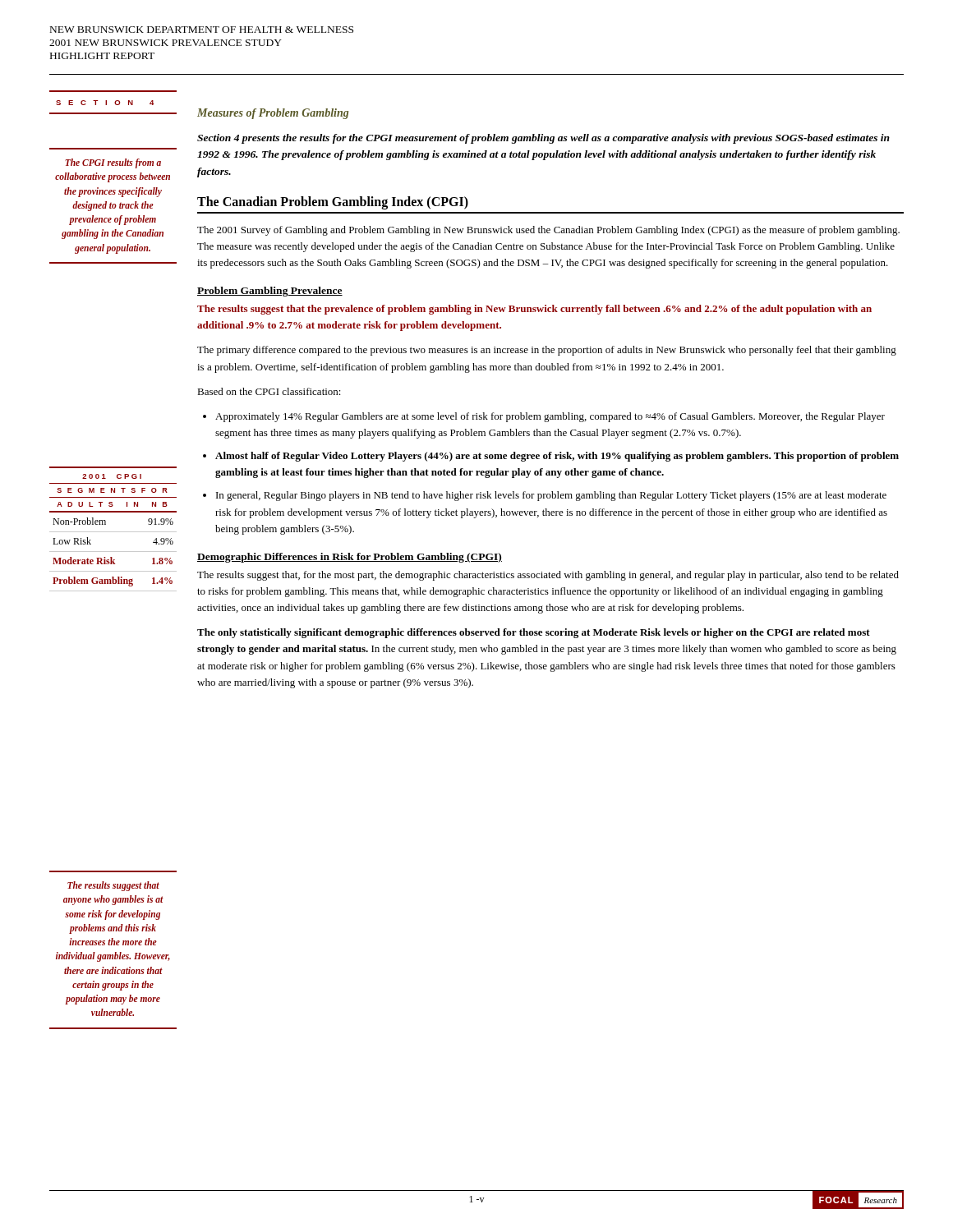Find the text starting "The 2001 Survey of Gambling and"

click(x=549, y=246)
